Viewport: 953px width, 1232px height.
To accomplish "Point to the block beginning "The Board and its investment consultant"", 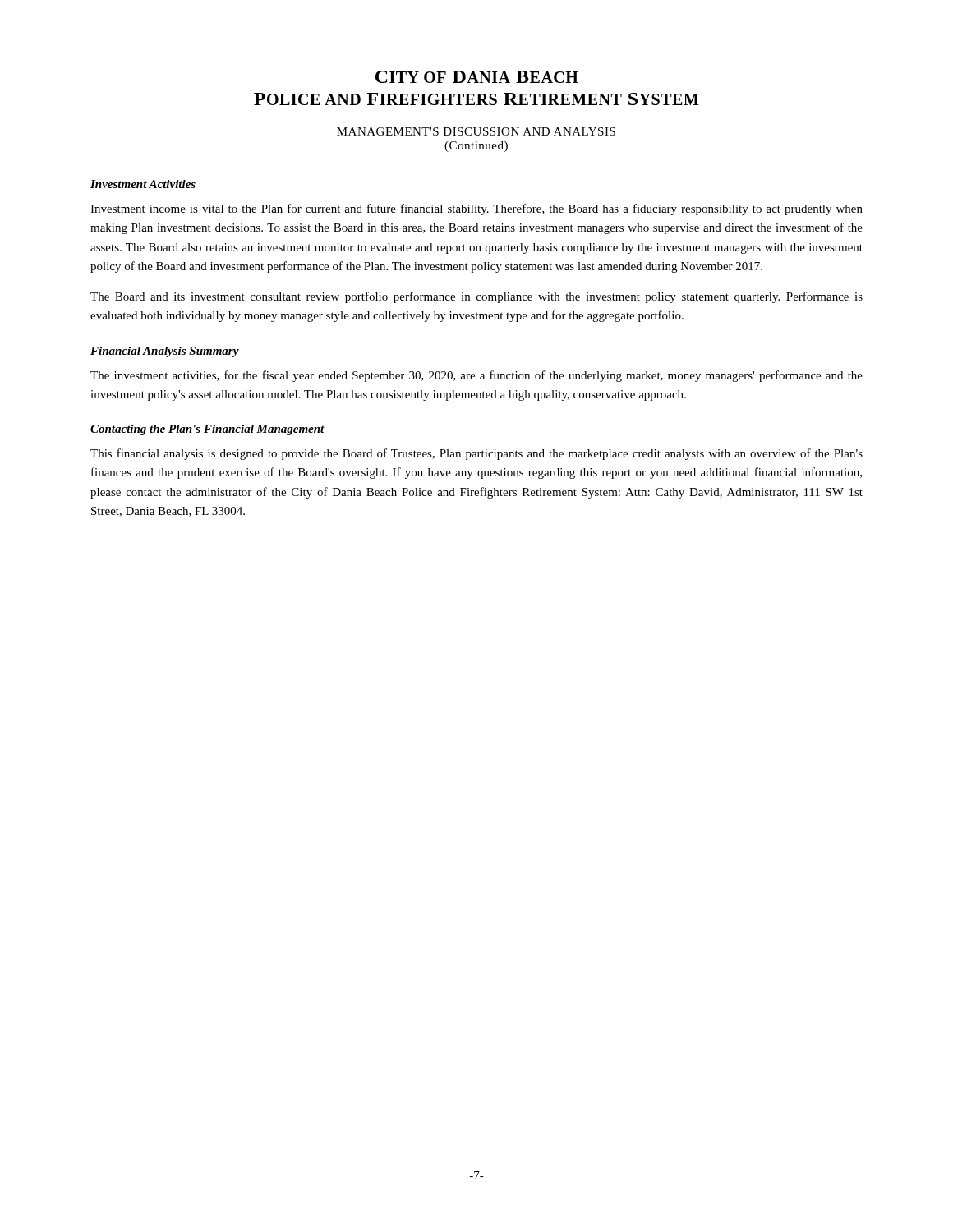I will point(476,306).
